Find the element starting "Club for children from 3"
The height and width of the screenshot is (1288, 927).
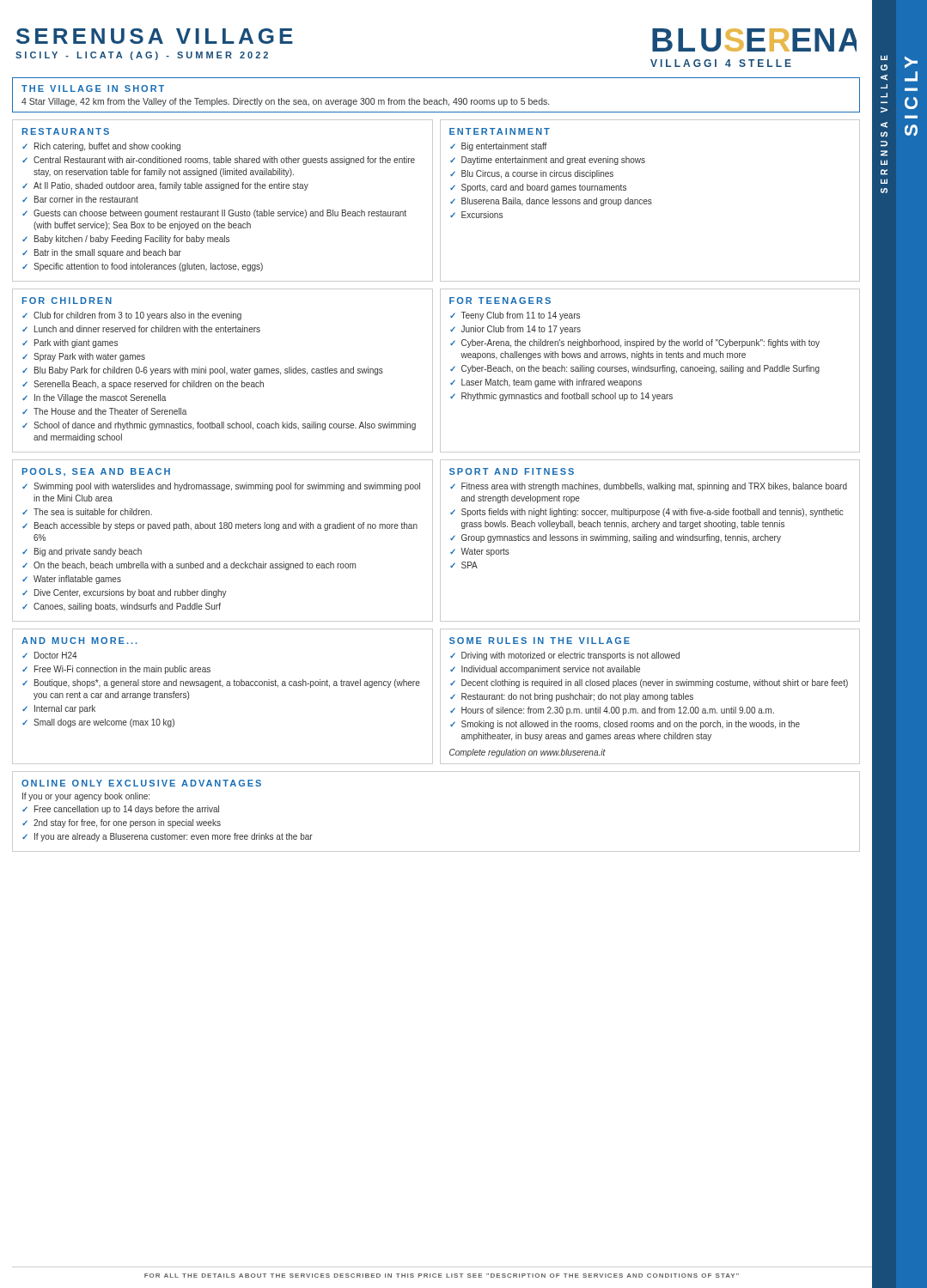[x=138, y=316]
